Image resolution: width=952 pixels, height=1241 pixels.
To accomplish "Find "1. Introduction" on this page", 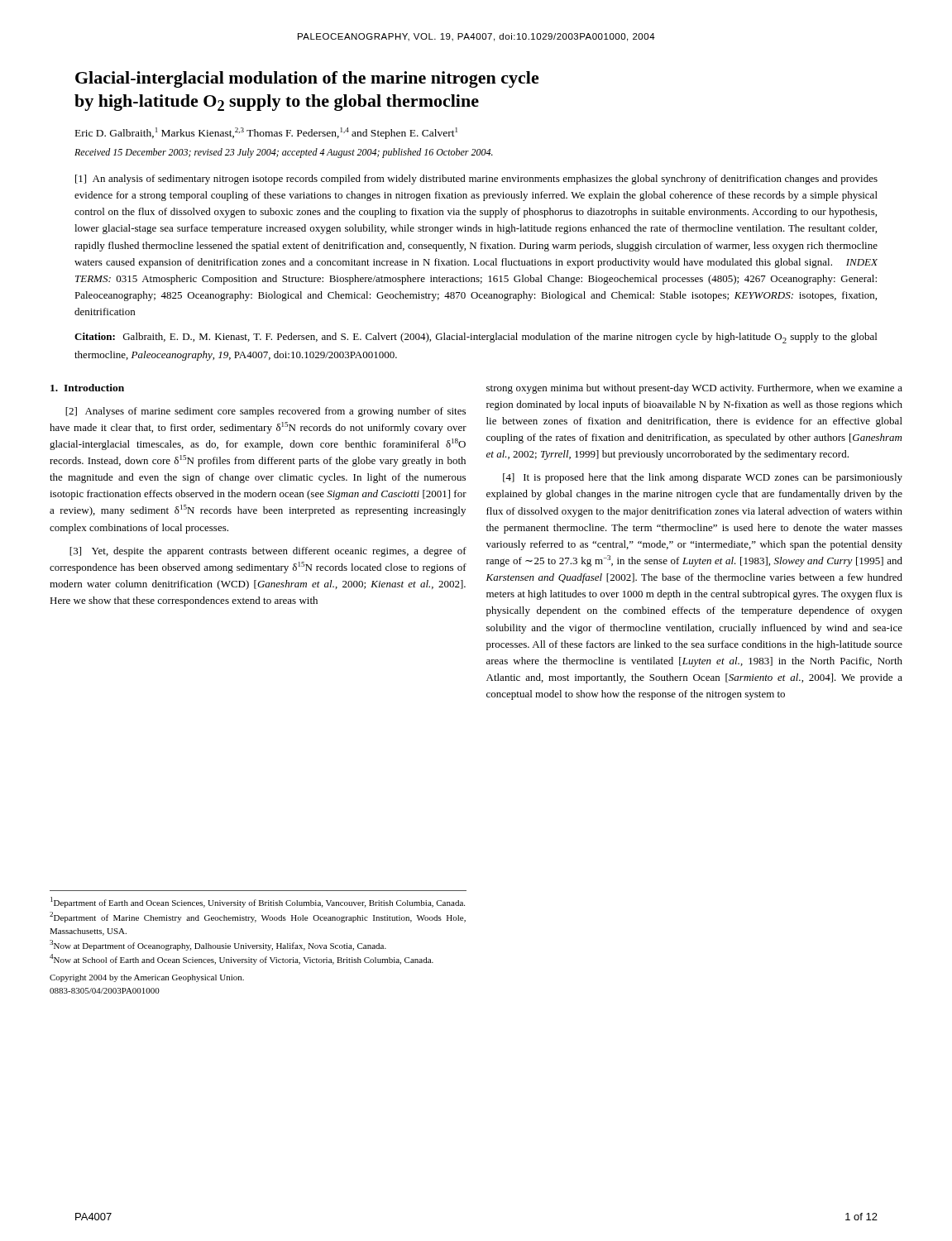I will (87, 387).
